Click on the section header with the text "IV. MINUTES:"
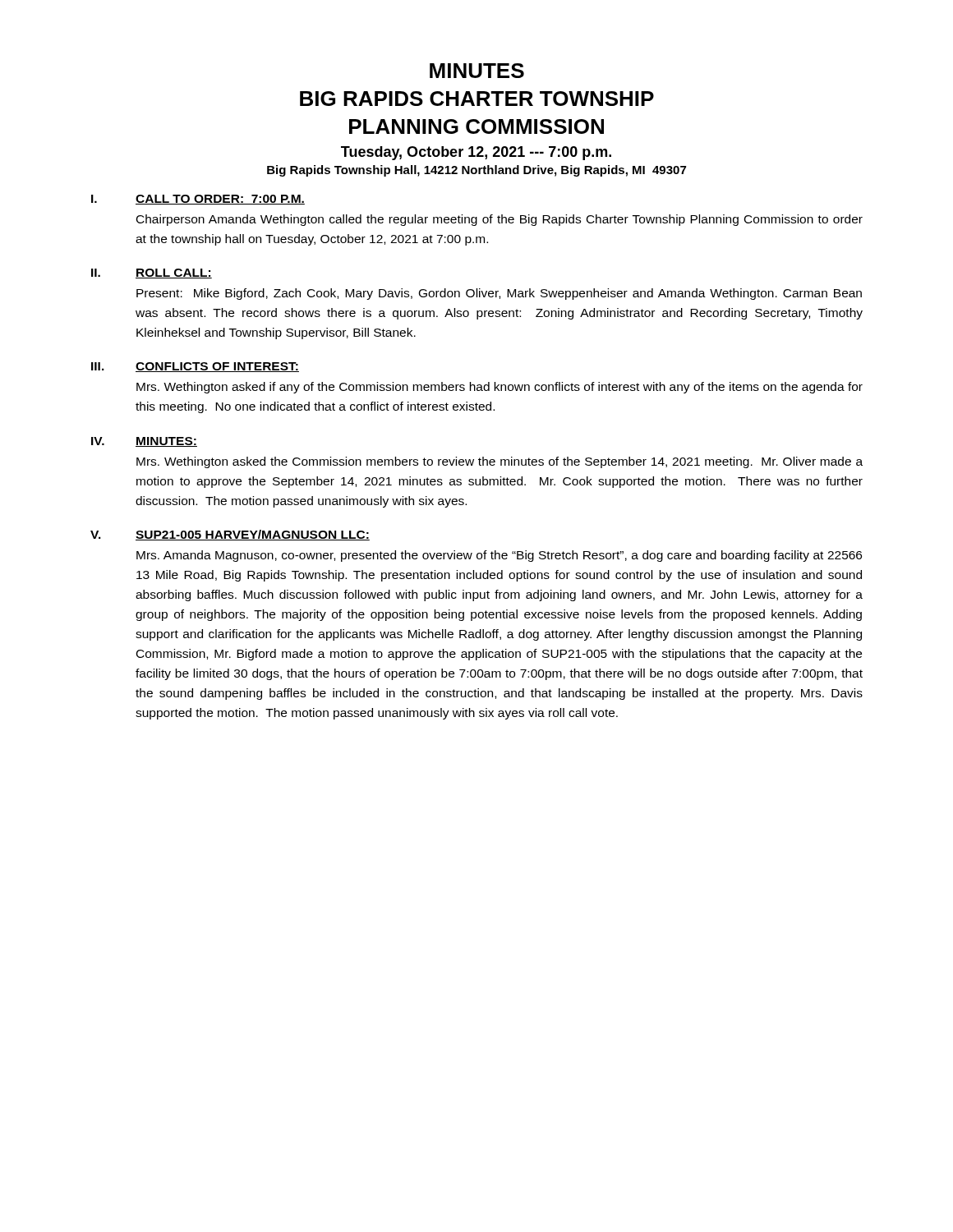 coord(144,441)
